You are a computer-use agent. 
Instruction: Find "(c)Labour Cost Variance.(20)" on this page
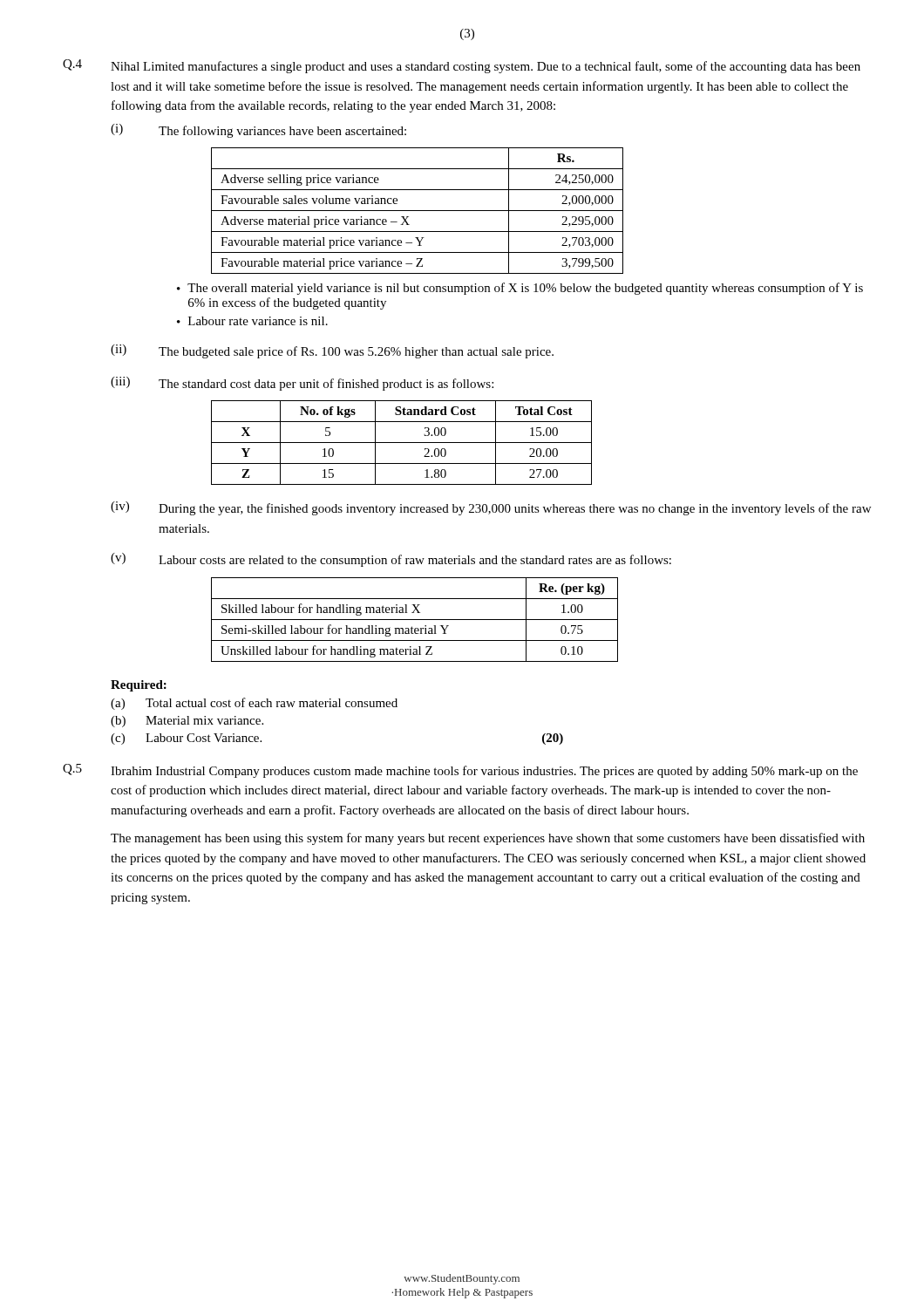(204, 739)
